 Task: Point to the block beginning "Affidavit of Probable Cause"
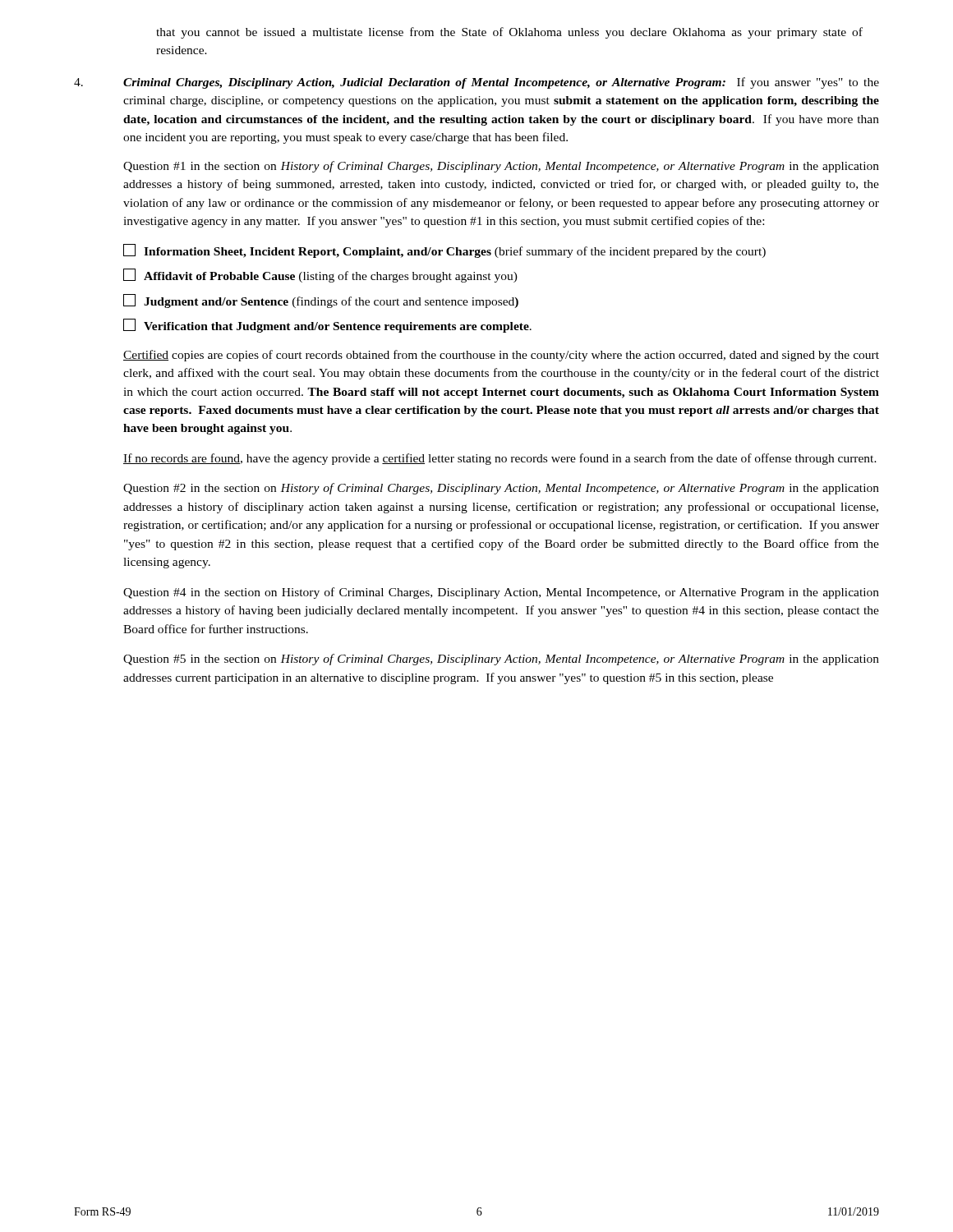point(501,276)
